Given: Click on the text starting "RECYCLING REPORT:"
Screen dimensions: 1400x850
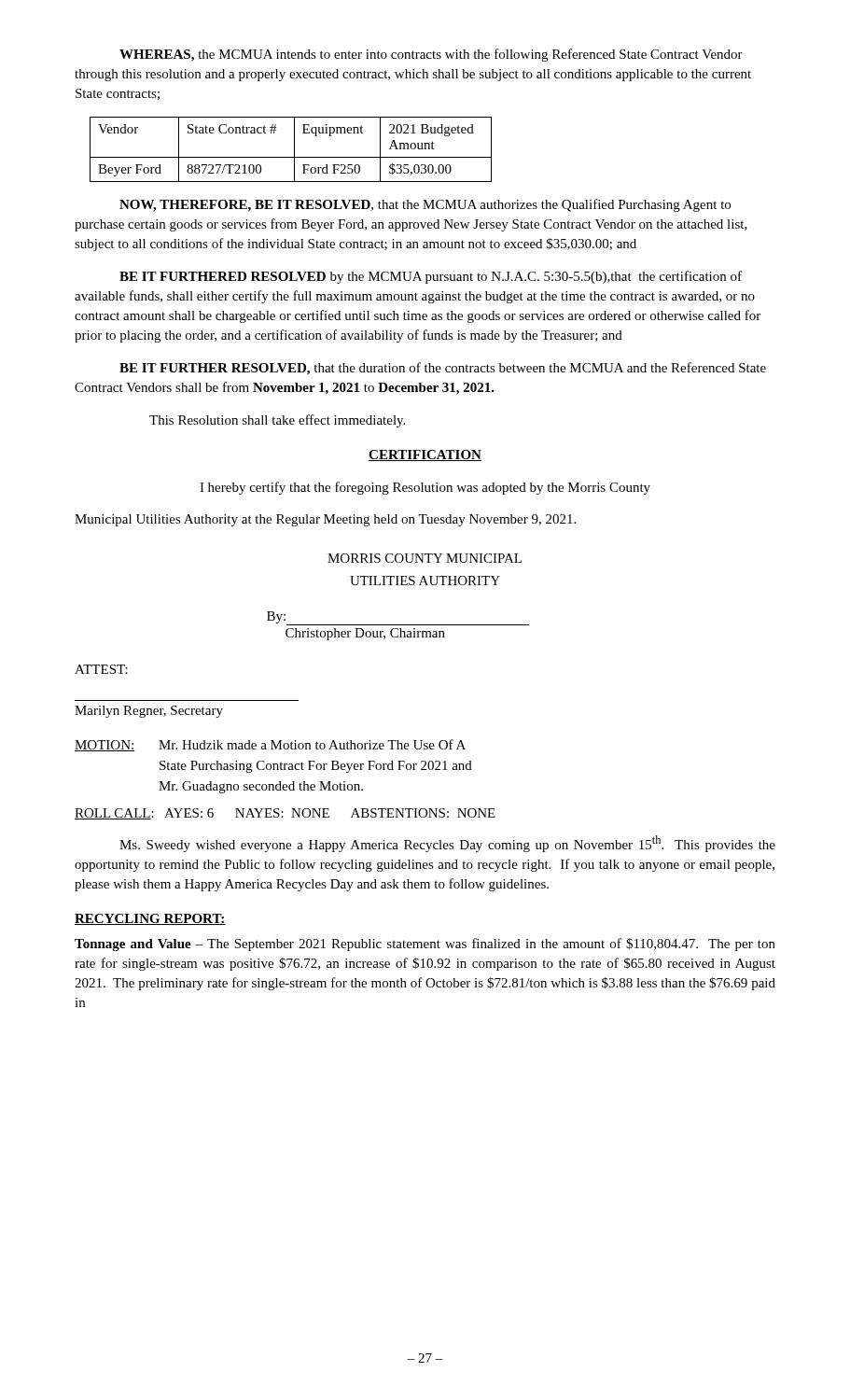Looking at the screenshot, I should coord(150,919).
